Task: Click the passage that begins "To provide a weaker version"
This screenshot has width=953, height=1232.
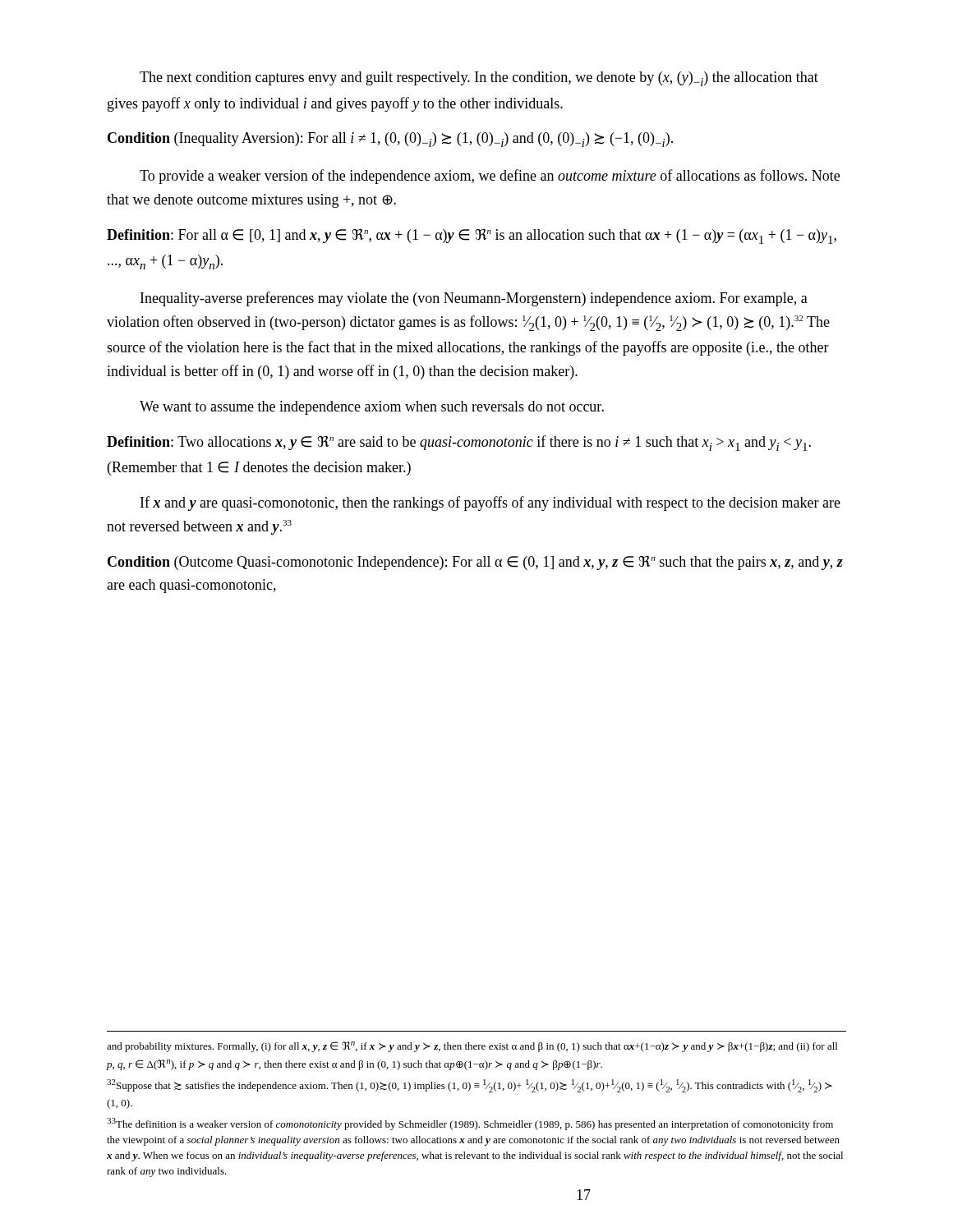Action: [474, 188]
